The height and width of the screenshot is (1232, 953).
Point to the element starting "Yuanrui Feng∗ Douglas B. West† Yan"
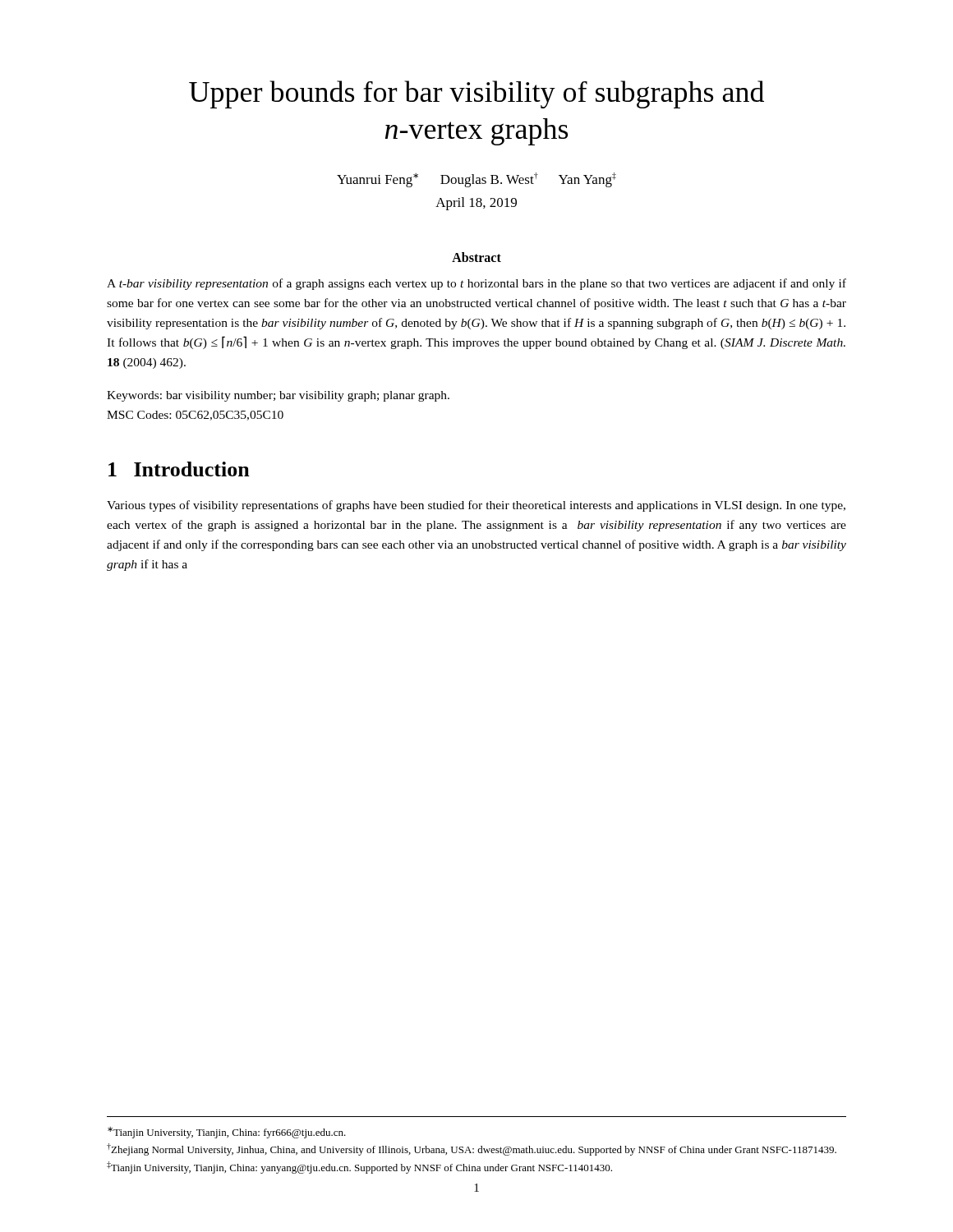pos(476,179)
